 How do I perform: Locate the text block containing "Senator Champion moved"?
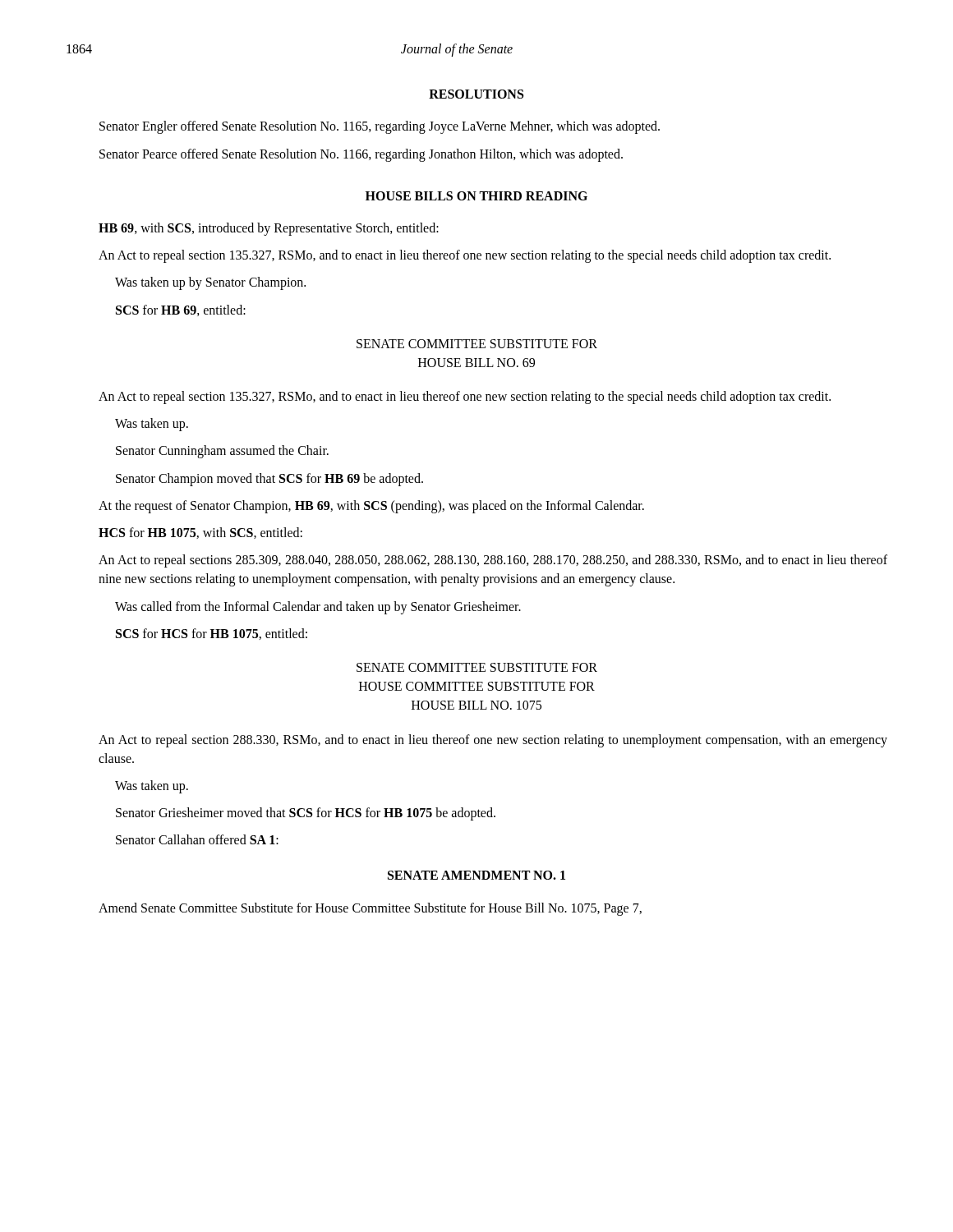point(269,478)
